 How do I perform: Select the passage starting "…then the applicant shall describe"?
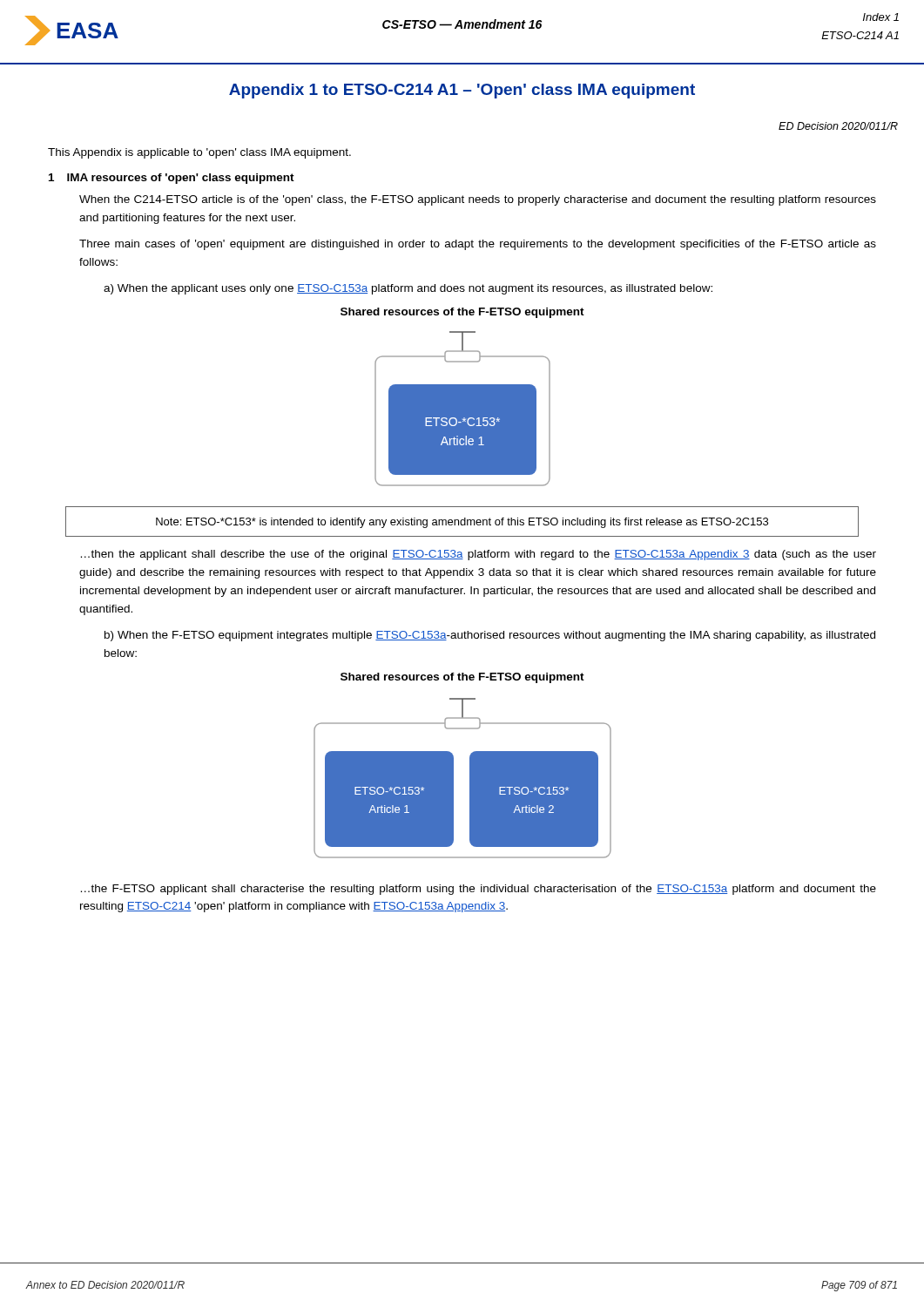[x=478, y=581]
